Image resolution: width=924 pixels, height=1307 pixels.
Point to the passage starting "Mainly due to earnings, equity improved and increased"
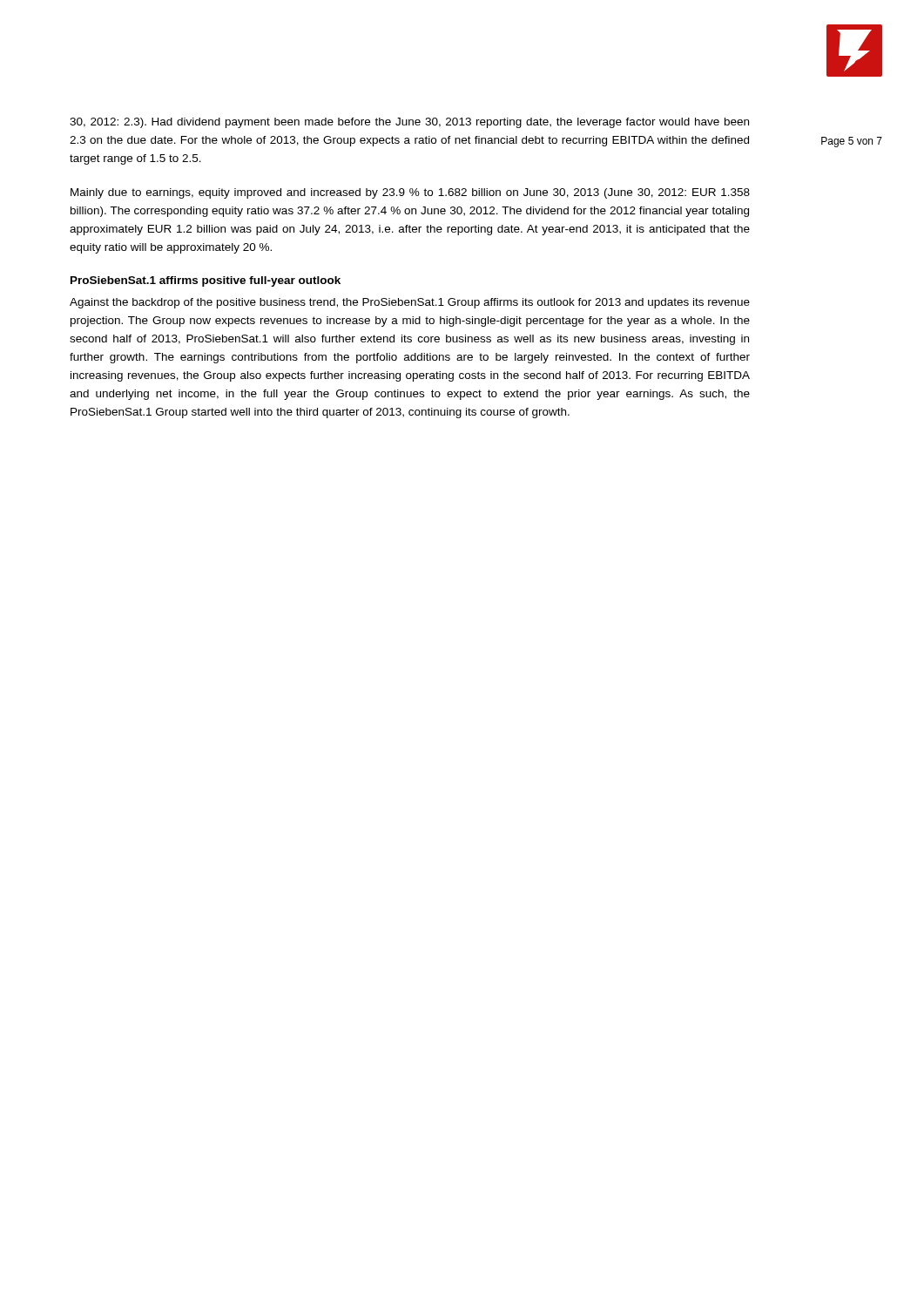410,219
